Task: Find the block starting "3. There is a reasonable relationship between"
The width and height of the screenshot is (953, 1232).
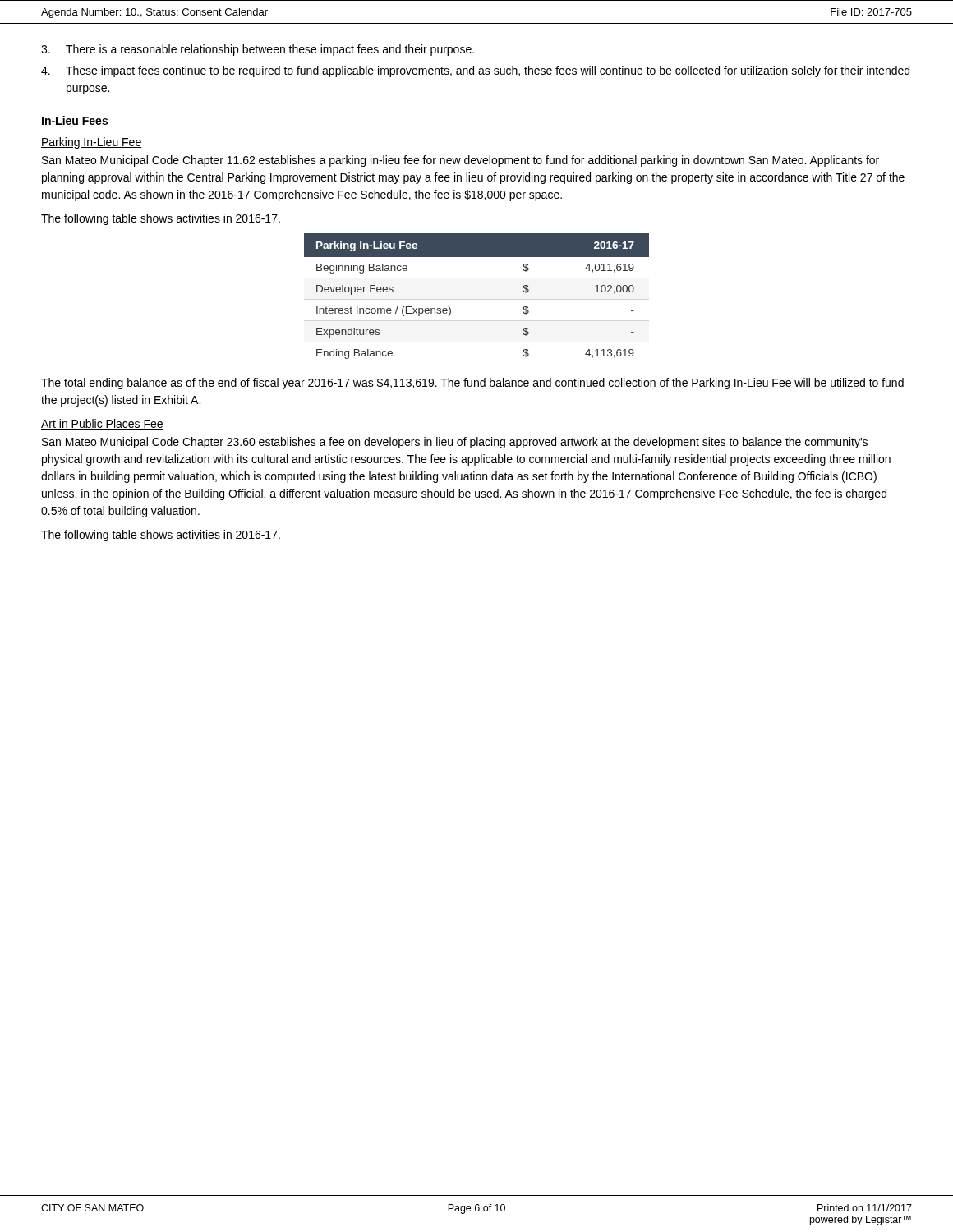Action: [258, 49]
